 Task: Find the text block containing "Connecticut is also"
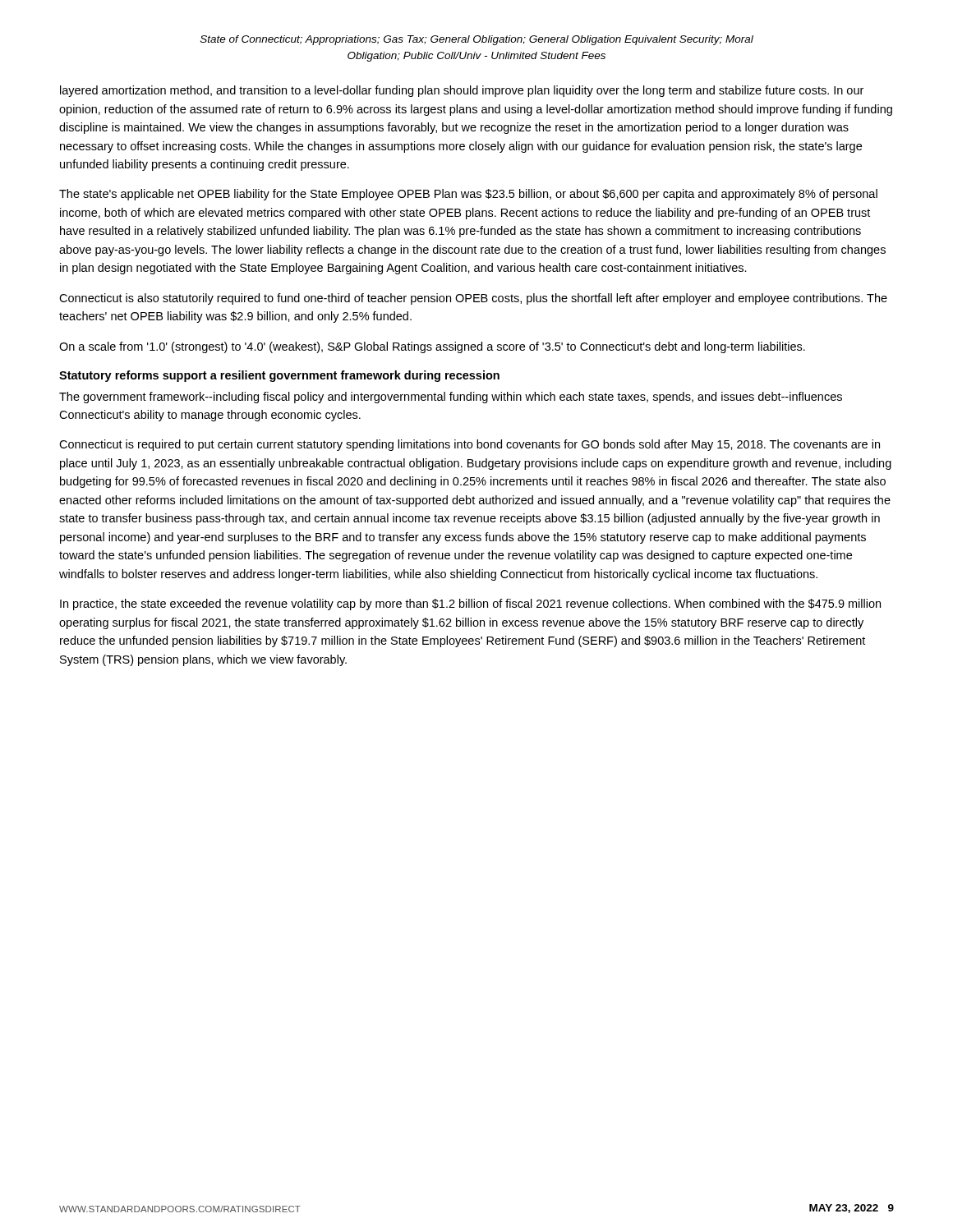click(473, 307)
